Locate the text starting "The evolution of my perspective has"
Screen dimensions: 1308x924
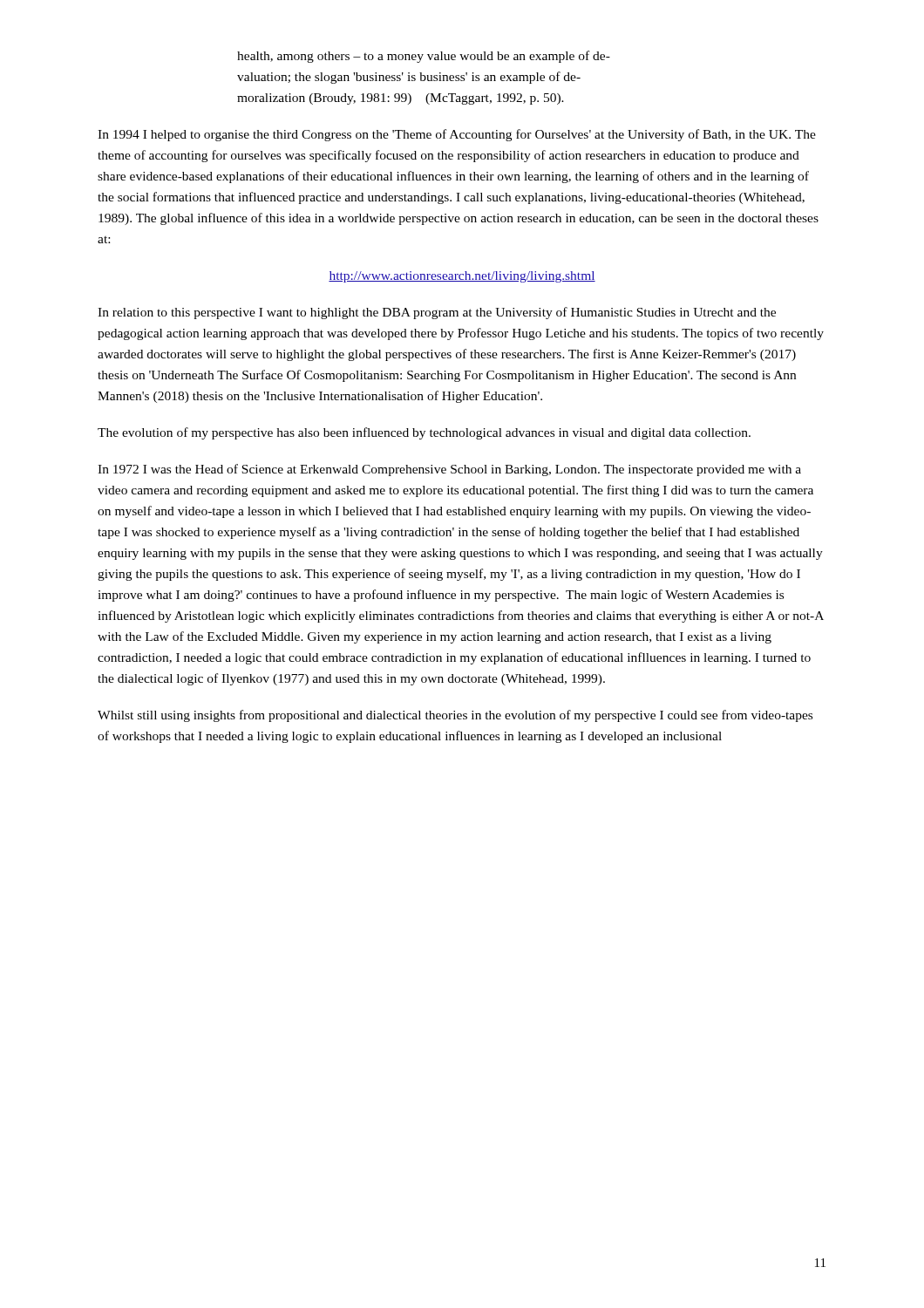pyautogui.click(x=424, y=432)
